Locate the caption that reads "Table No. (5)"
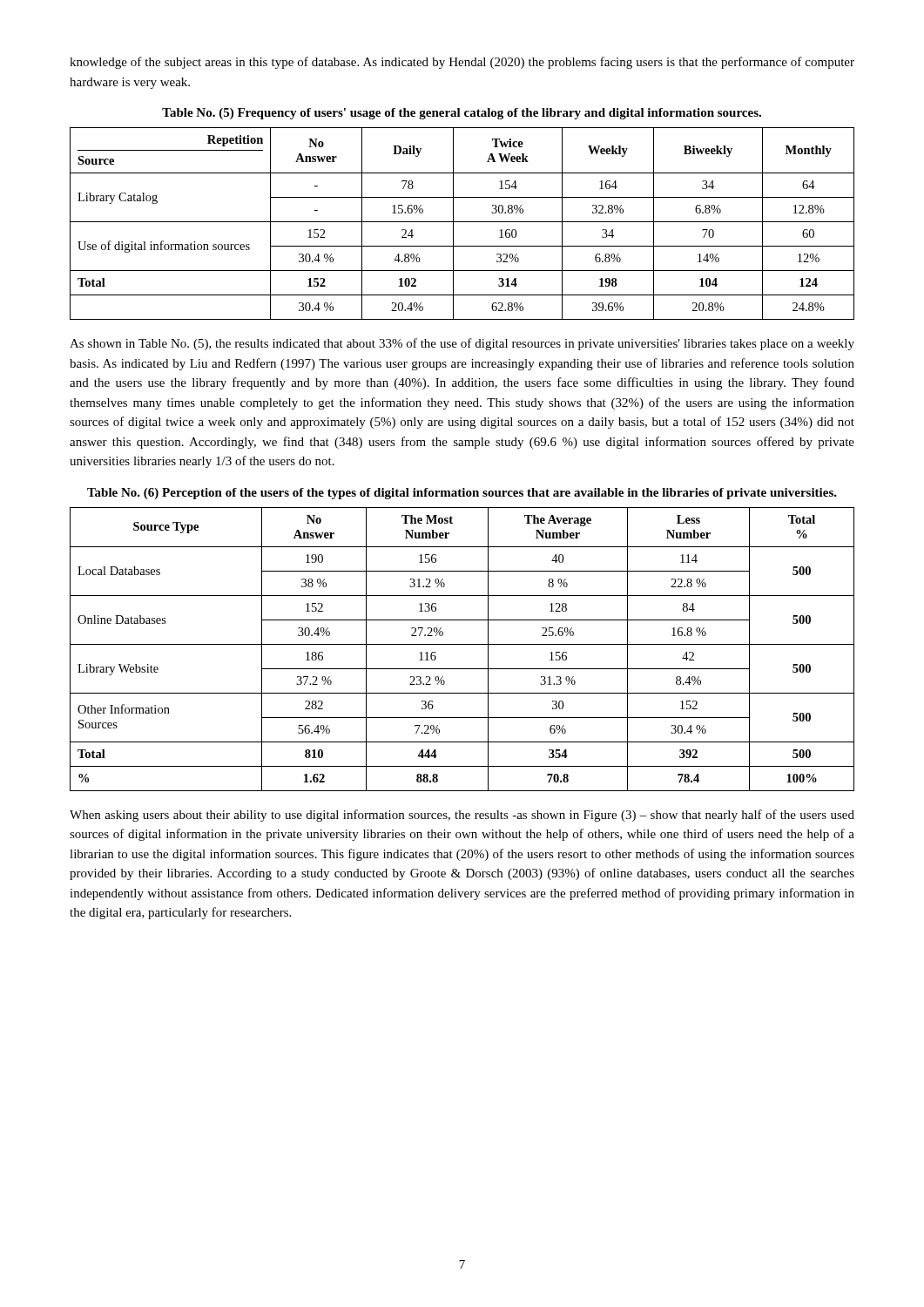This screenshot has width=924, height=1307. (462, 112)
